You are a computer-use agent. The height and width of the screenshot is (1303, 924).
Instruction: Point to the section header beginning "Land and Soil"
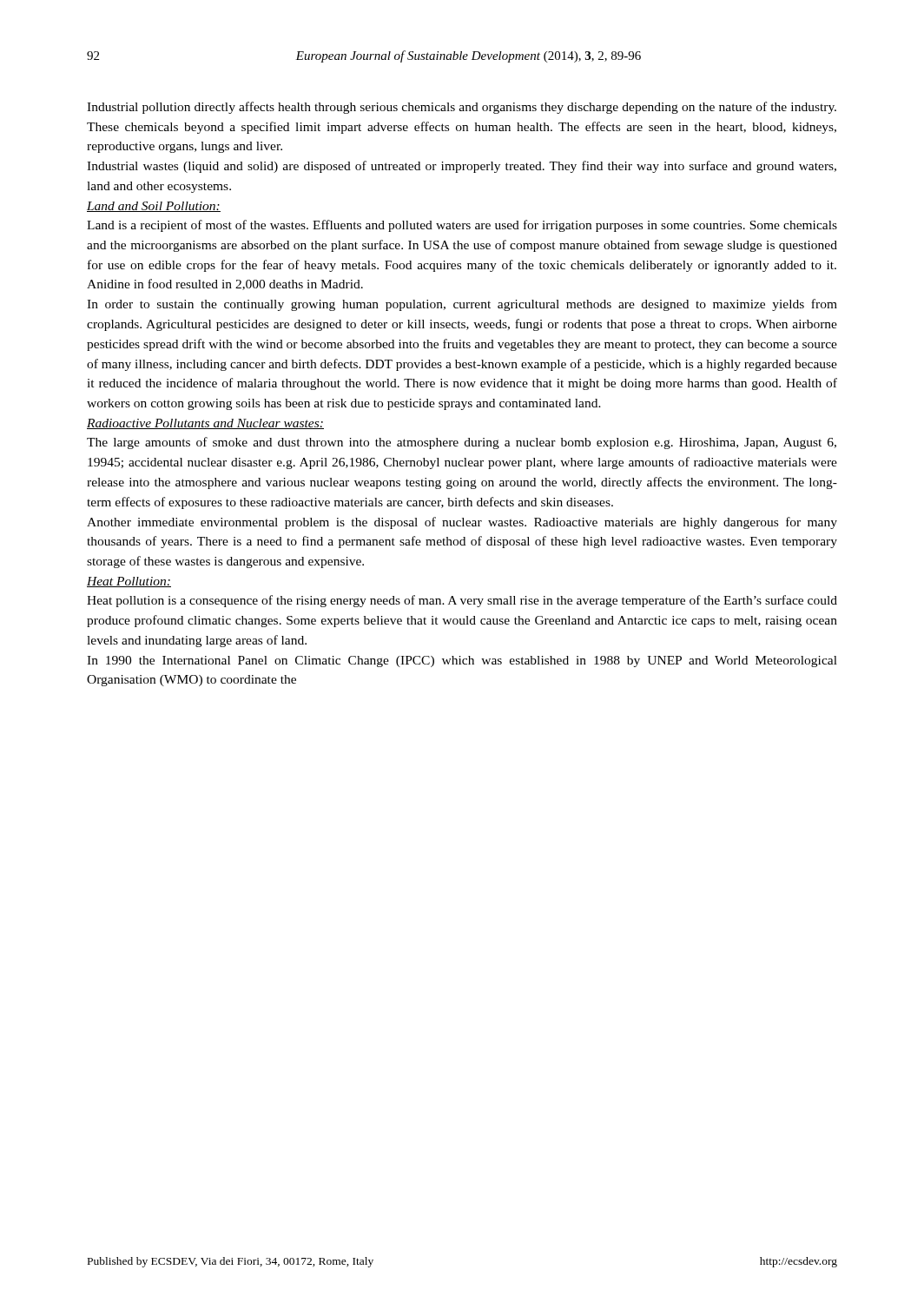(154, 205)
